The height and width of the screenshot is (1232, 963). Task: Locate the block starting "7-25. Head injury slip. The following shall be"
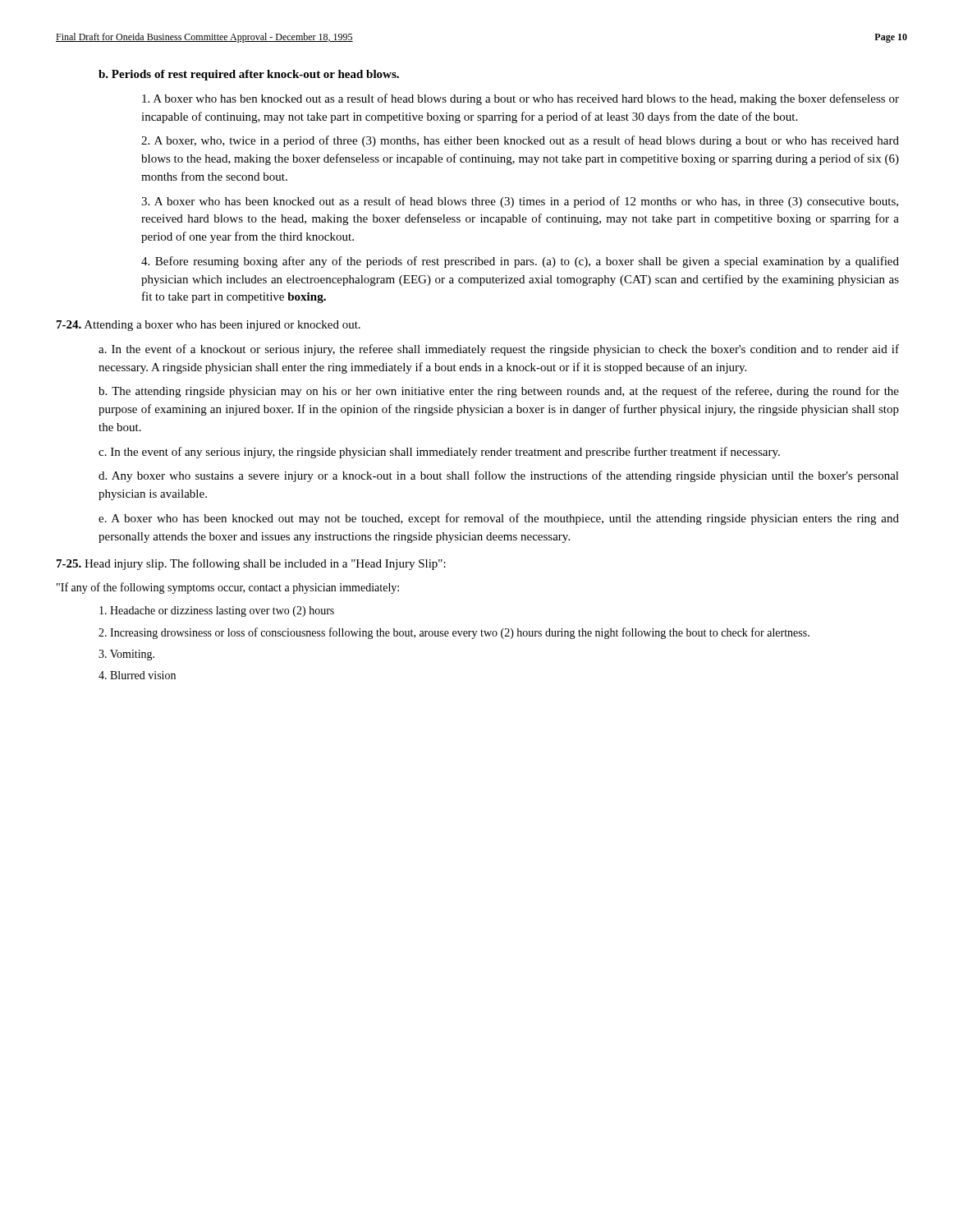pos(251,564)
